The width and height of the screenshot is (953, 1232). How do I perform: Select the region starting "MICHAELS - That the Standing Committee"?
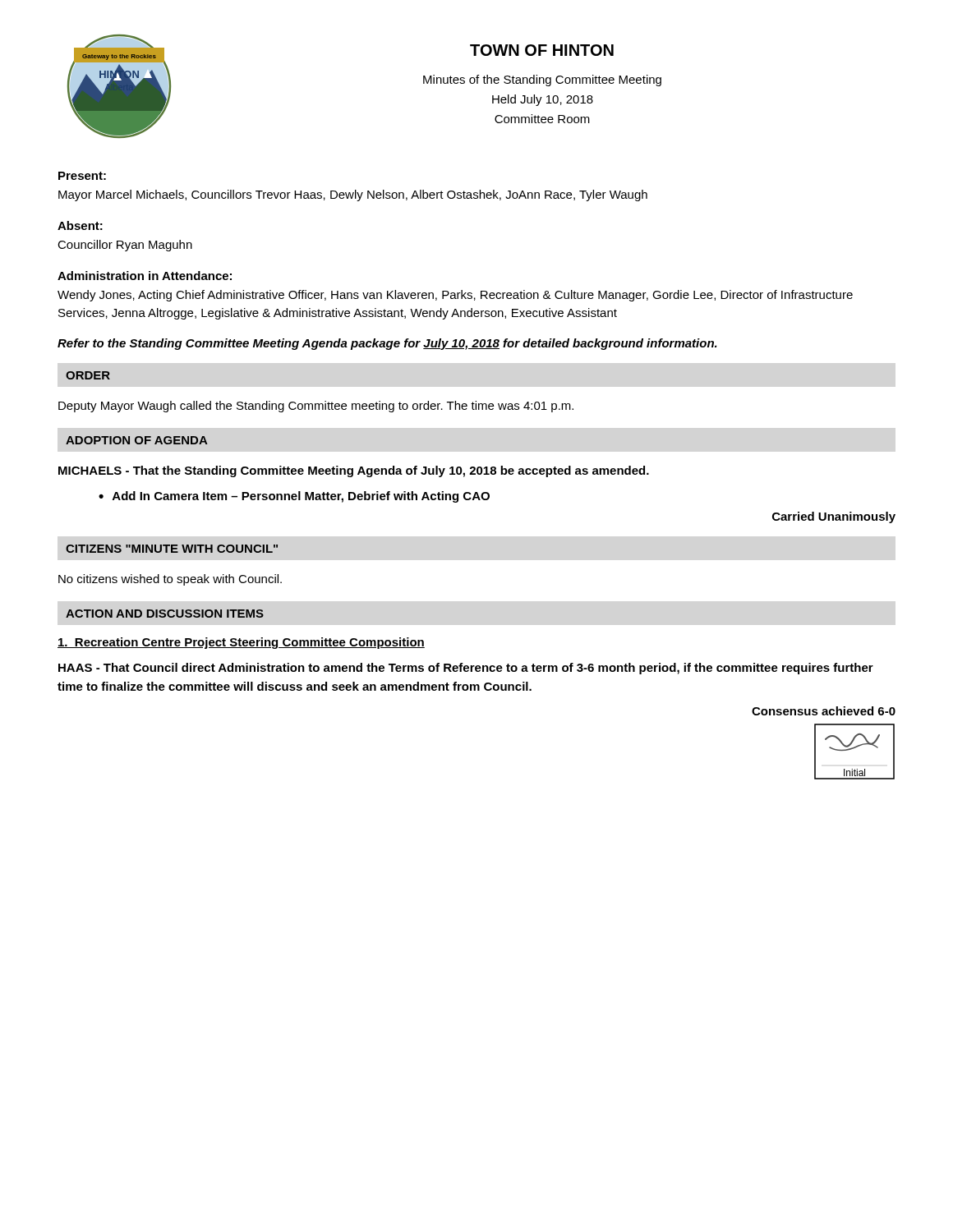pos(353,470)
